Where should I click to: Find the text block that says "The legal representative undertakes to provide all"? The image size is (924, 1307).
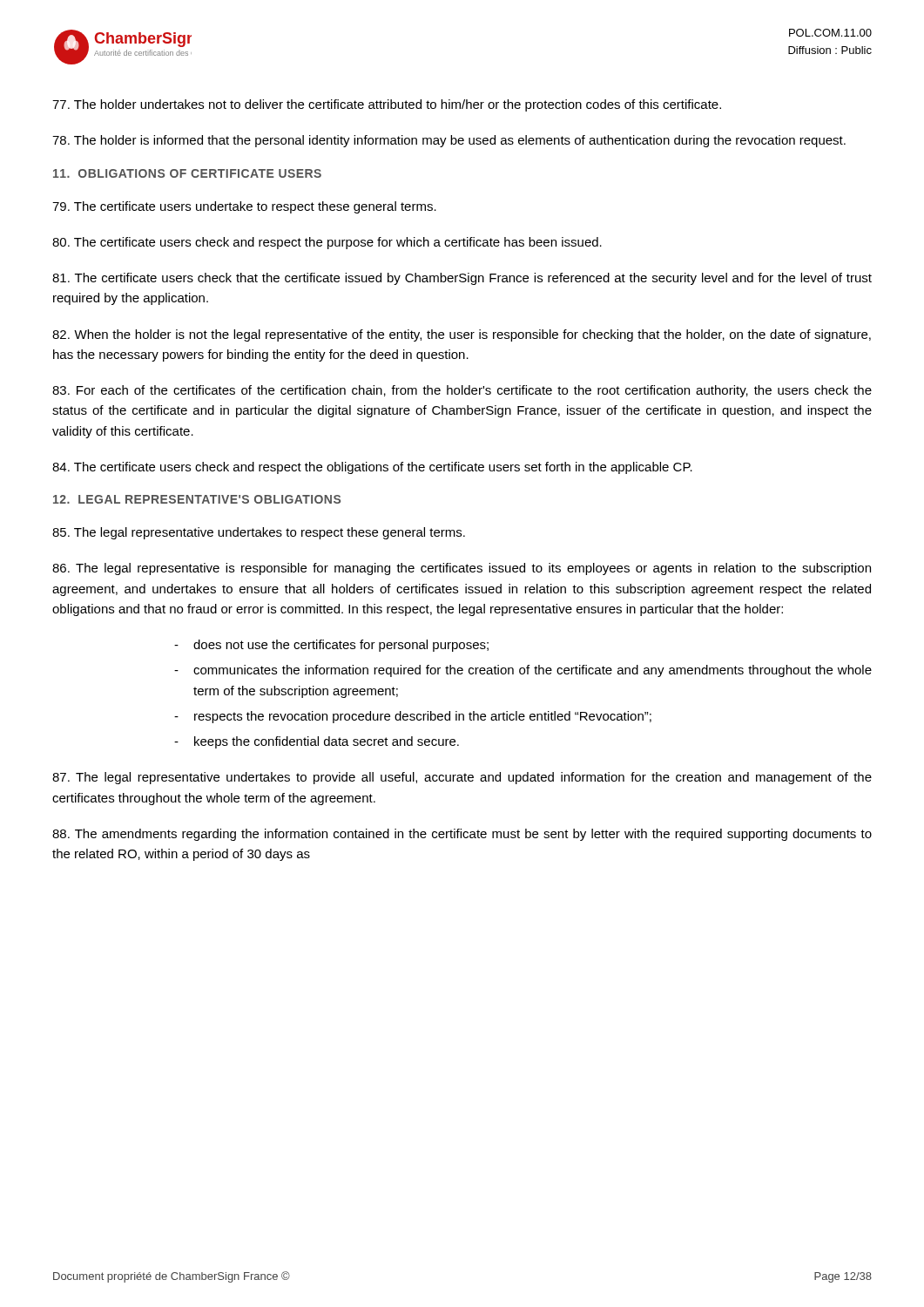462,787
